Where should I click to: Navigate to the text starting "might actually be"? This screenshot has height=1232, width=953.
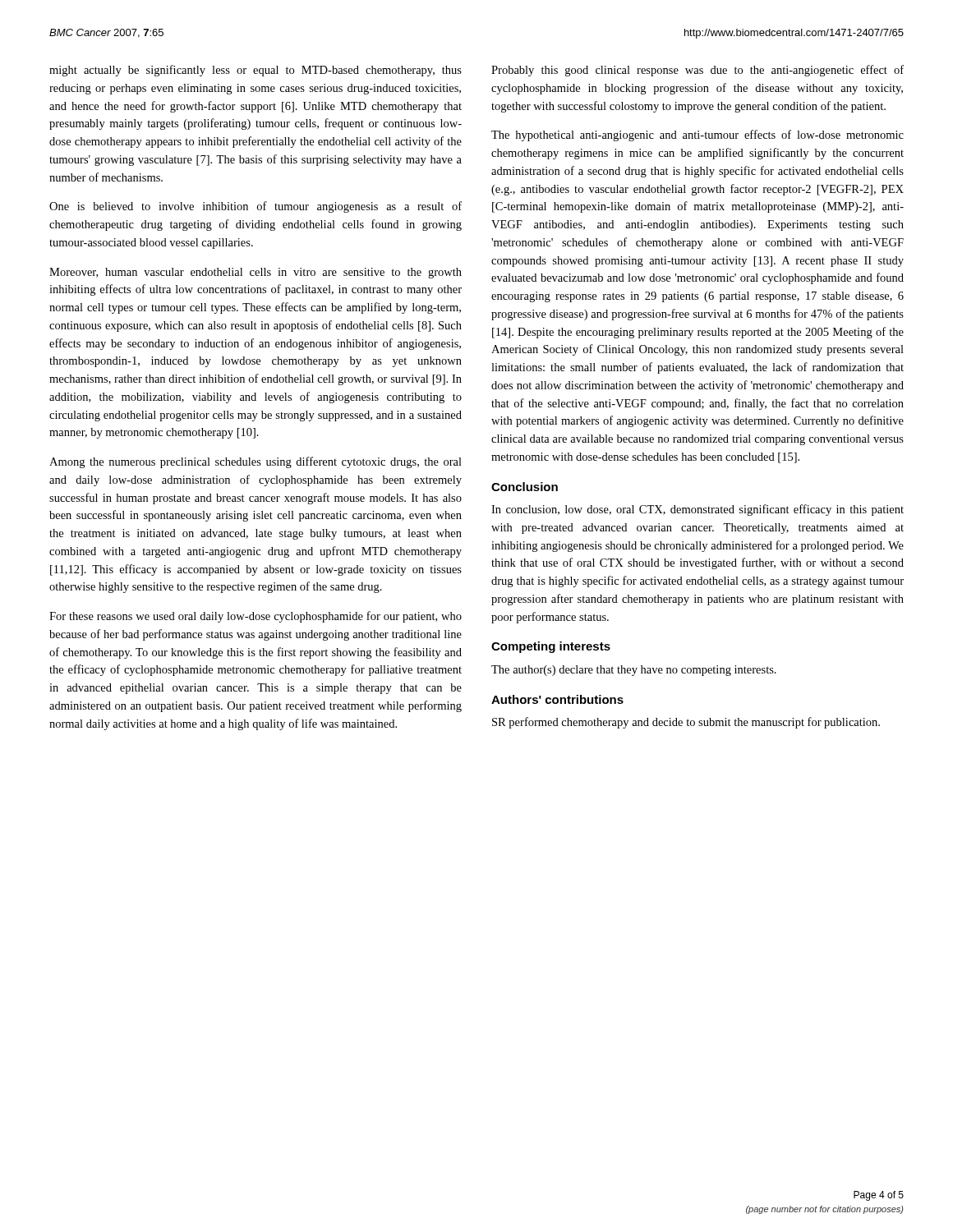point(255,124)
